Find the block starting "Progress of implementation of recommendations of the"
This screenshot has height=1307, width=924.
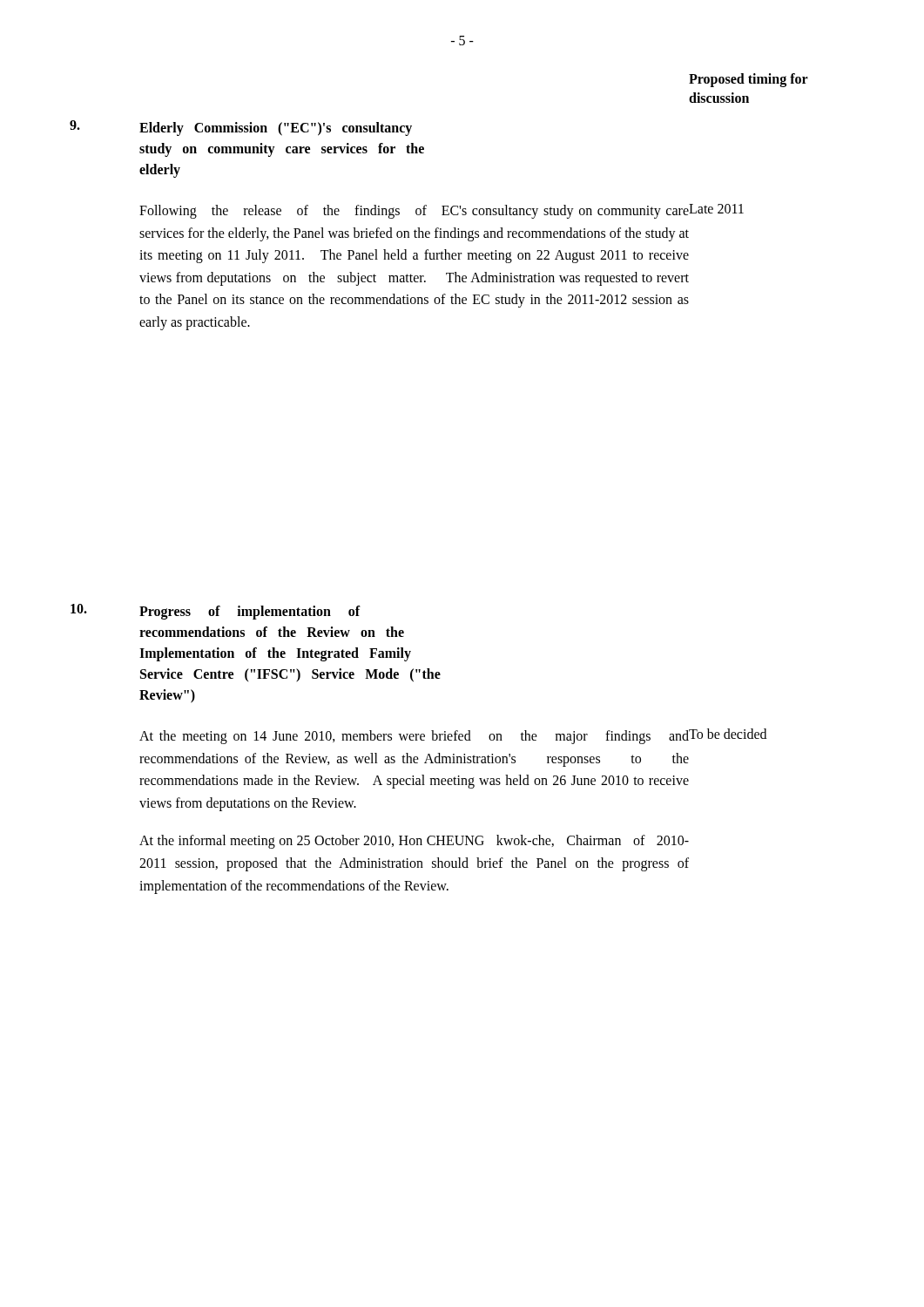tap(290, 653)
